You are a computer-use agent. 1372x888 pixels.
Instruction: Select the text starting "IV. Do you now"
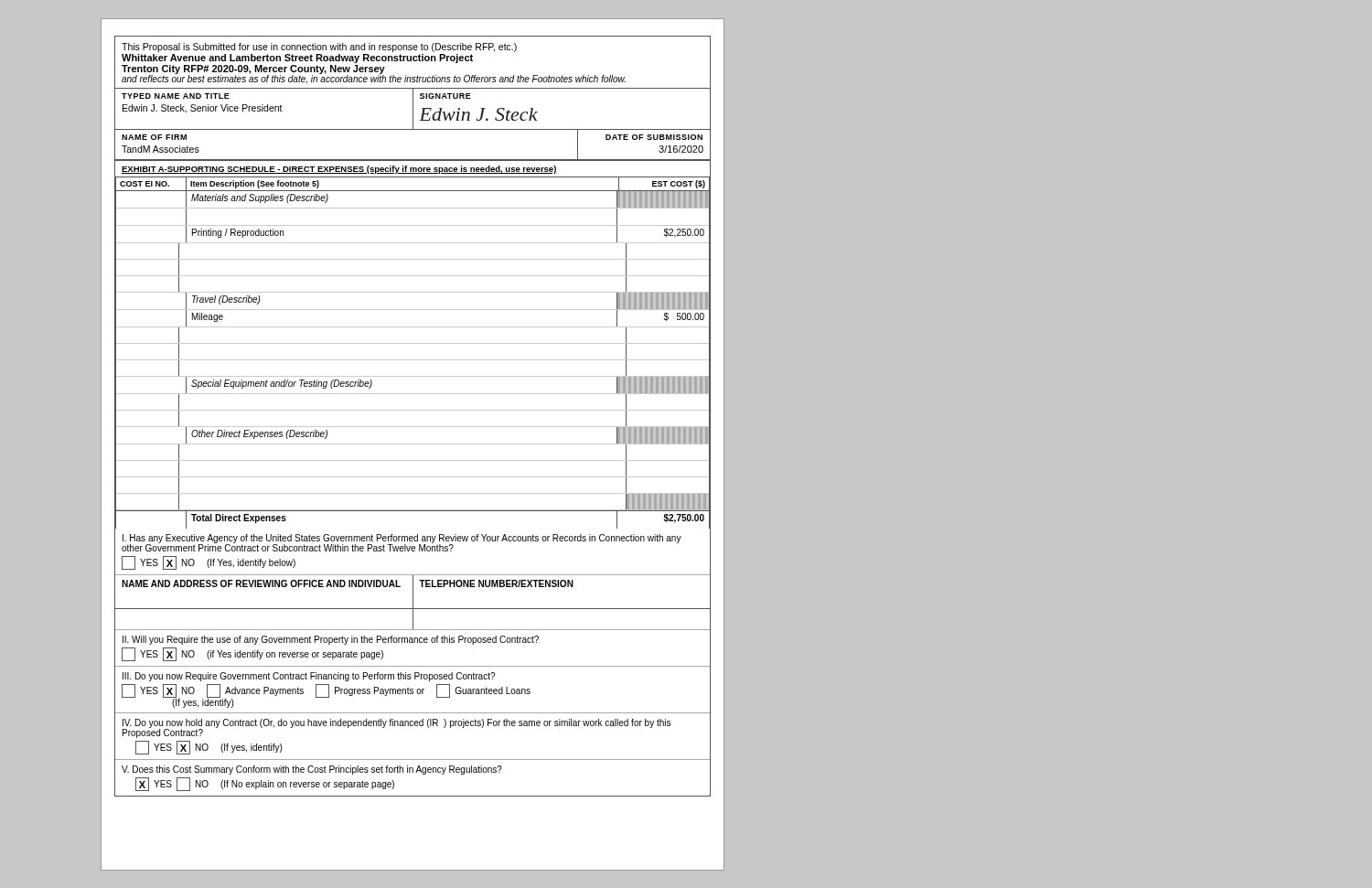click(413, 736)
